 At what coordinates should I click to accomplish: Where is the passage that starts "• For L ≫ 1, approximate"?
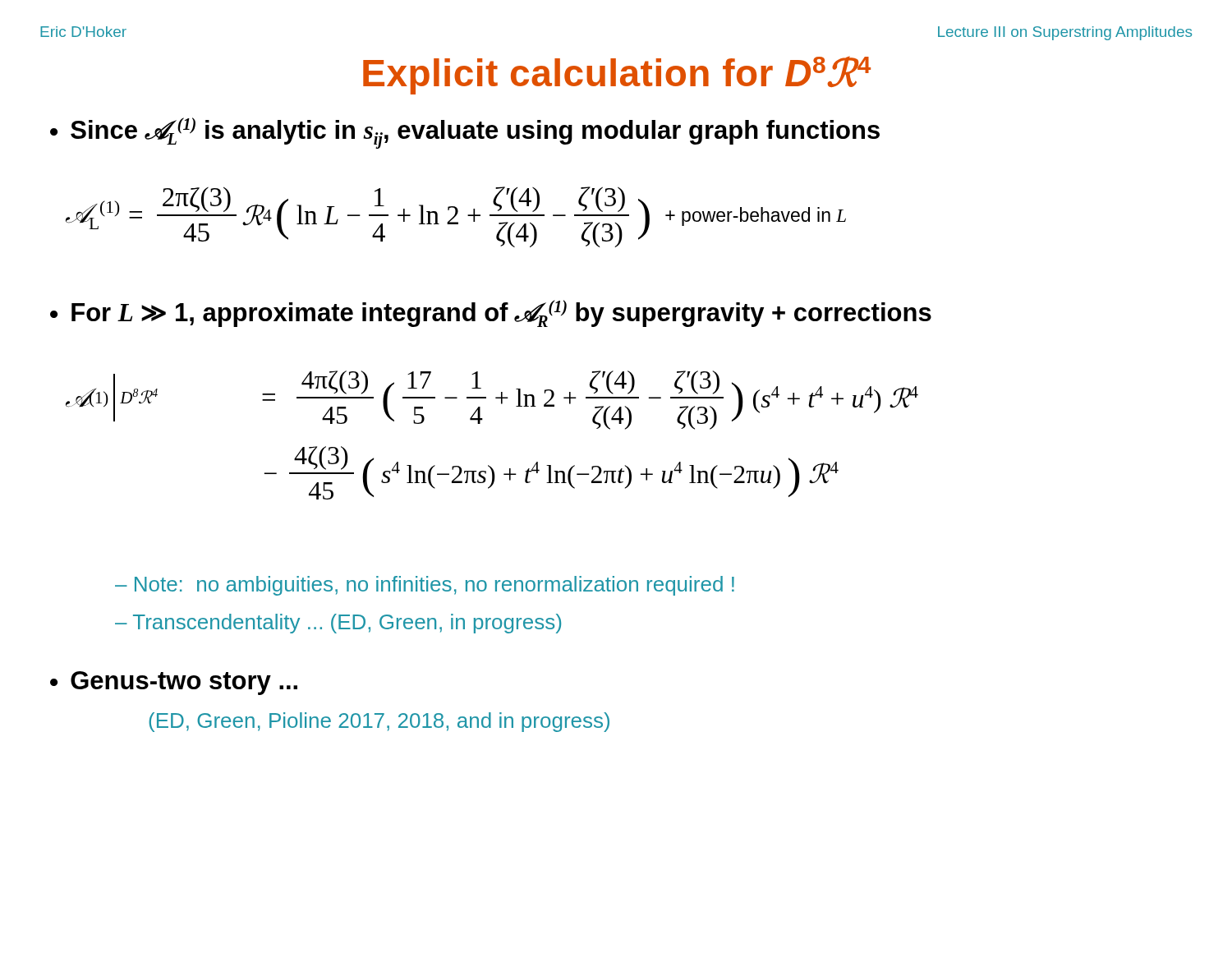pos(491,315)
